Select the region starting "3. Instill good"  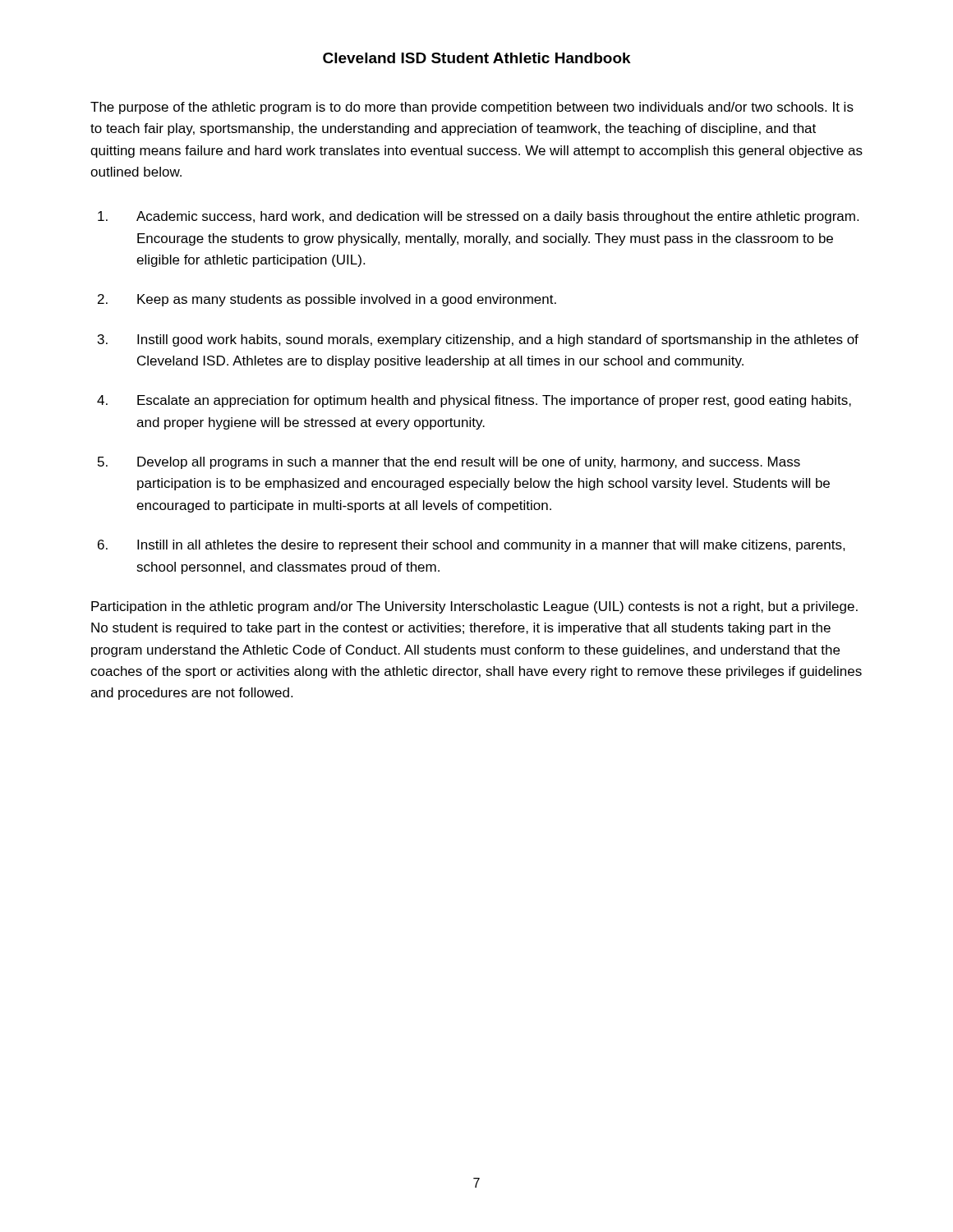[x=476, y=351]
